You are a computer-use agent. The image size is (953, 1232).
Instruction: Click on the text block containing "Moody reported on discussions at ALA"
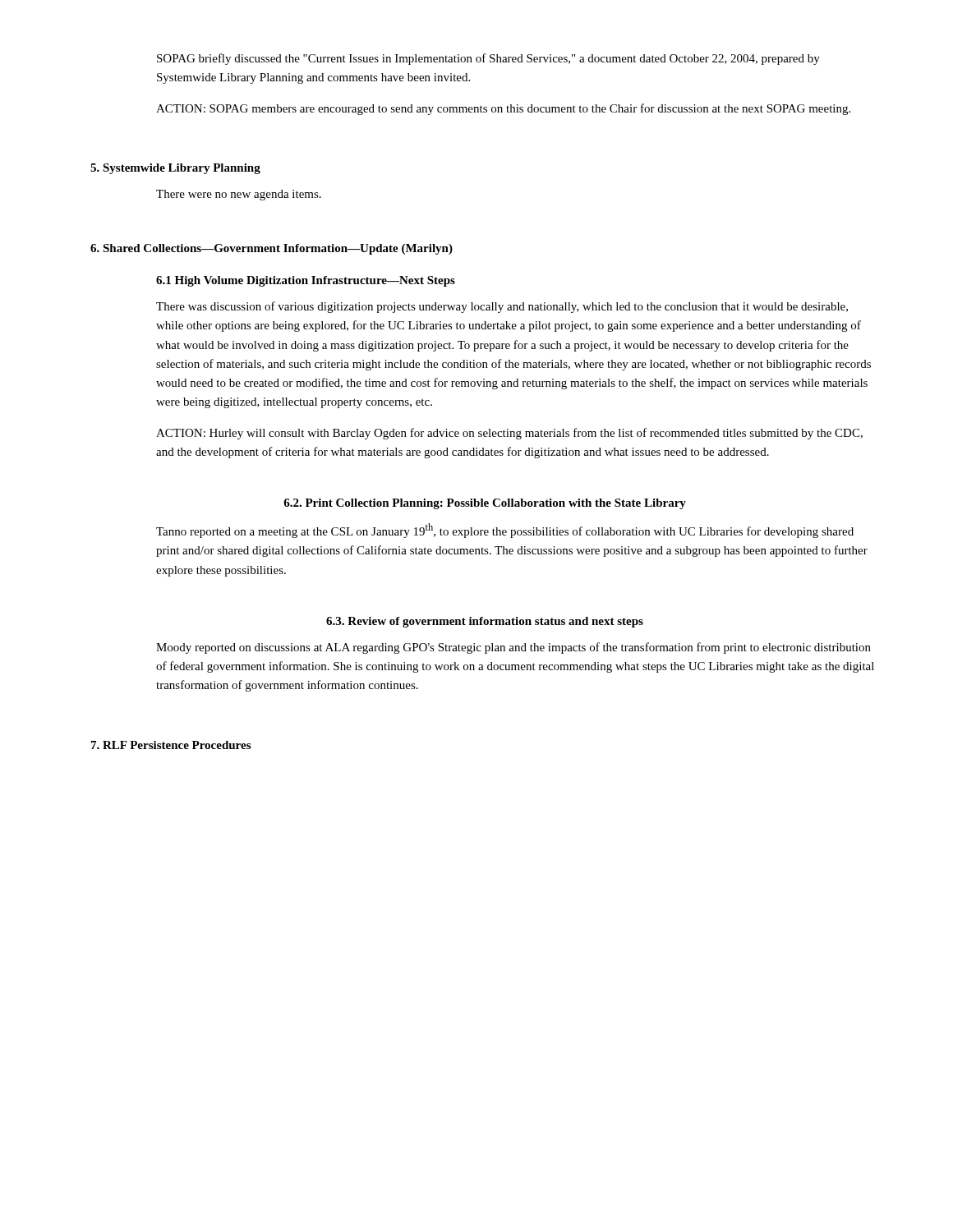(515, 666)
